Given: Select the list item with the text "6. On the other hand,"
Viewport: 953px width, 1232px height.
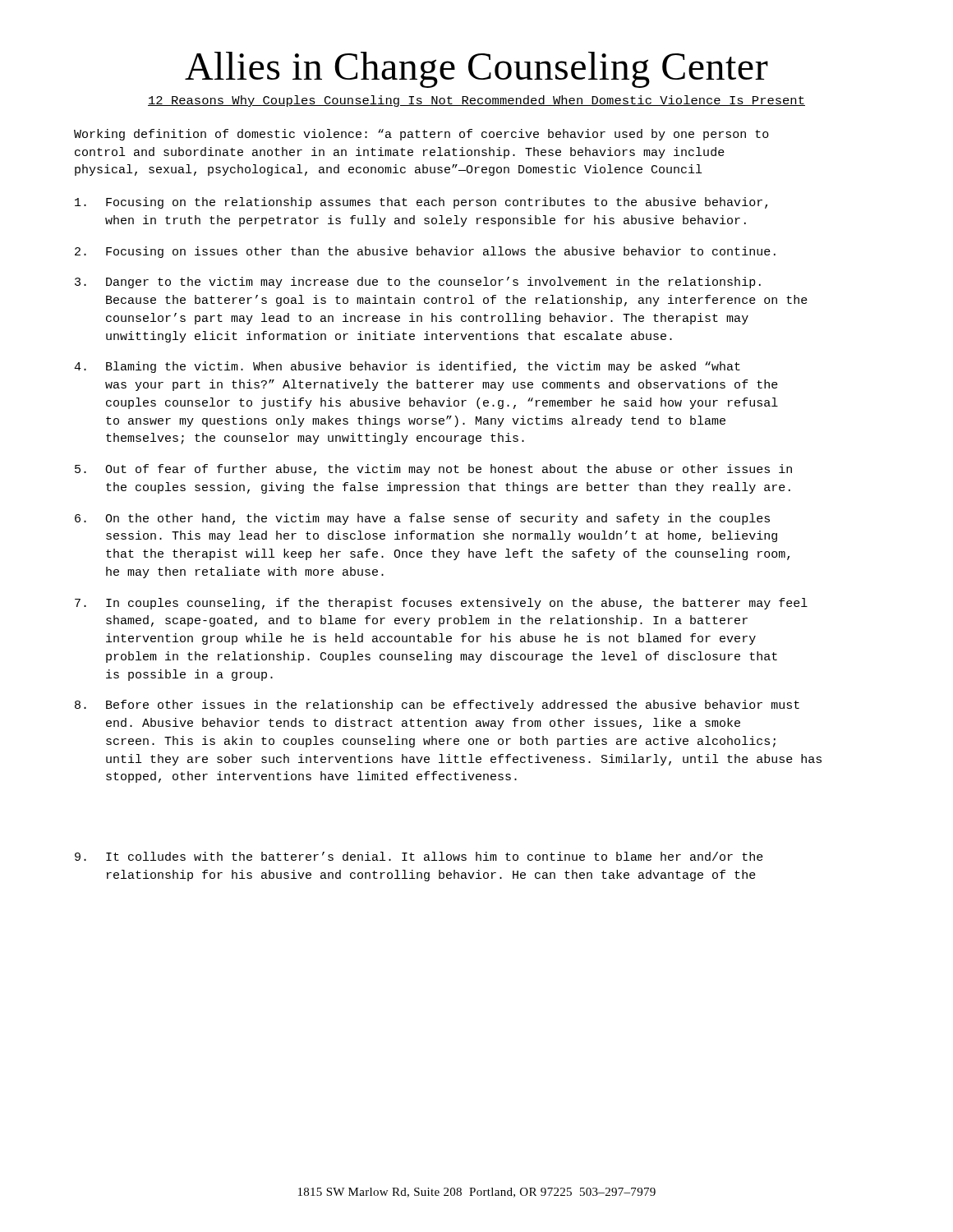Looking at the screenshot, I should click(476, 546).
